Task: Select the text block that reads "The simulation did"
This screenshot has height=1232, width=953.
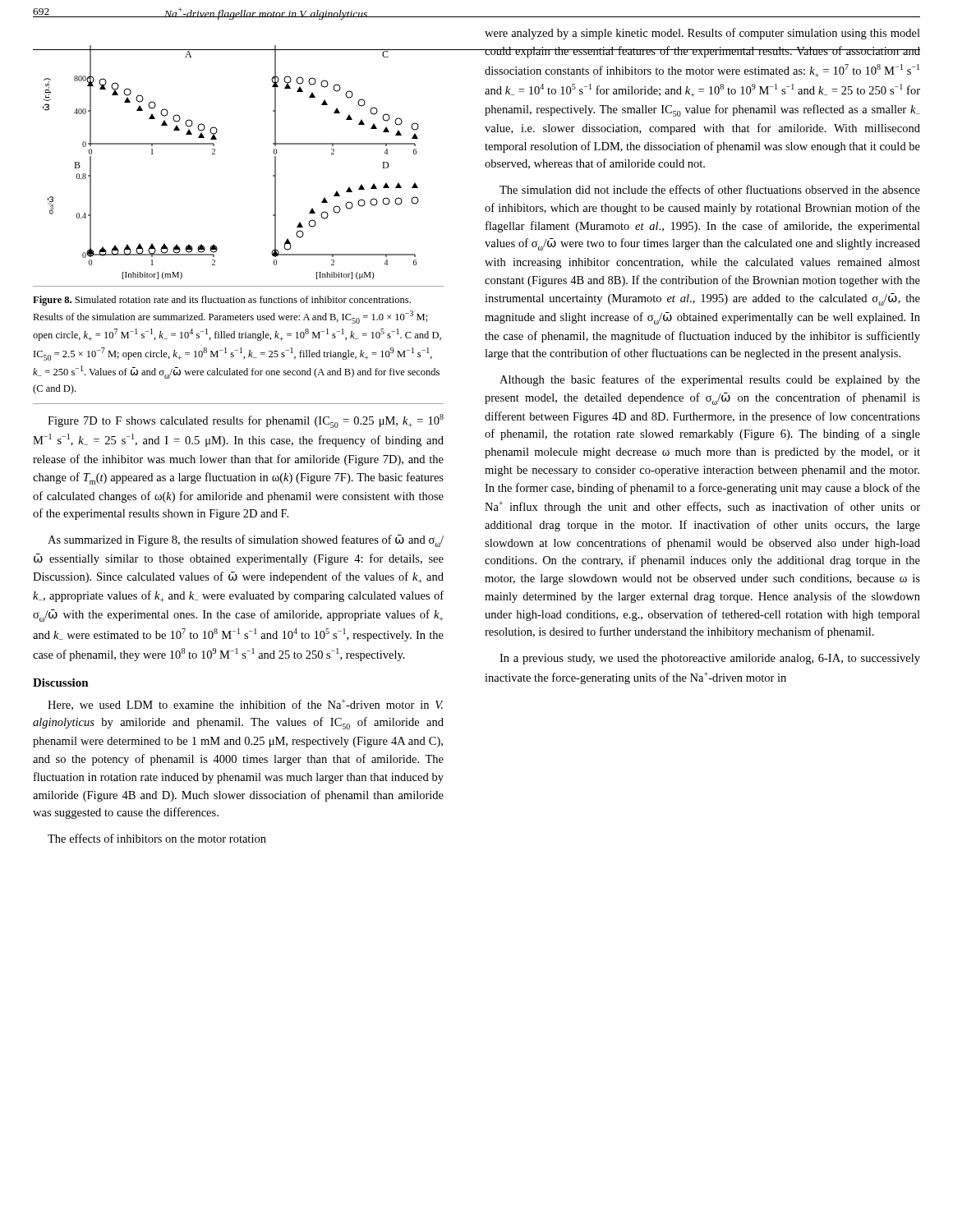Action: tap(702, 272)
